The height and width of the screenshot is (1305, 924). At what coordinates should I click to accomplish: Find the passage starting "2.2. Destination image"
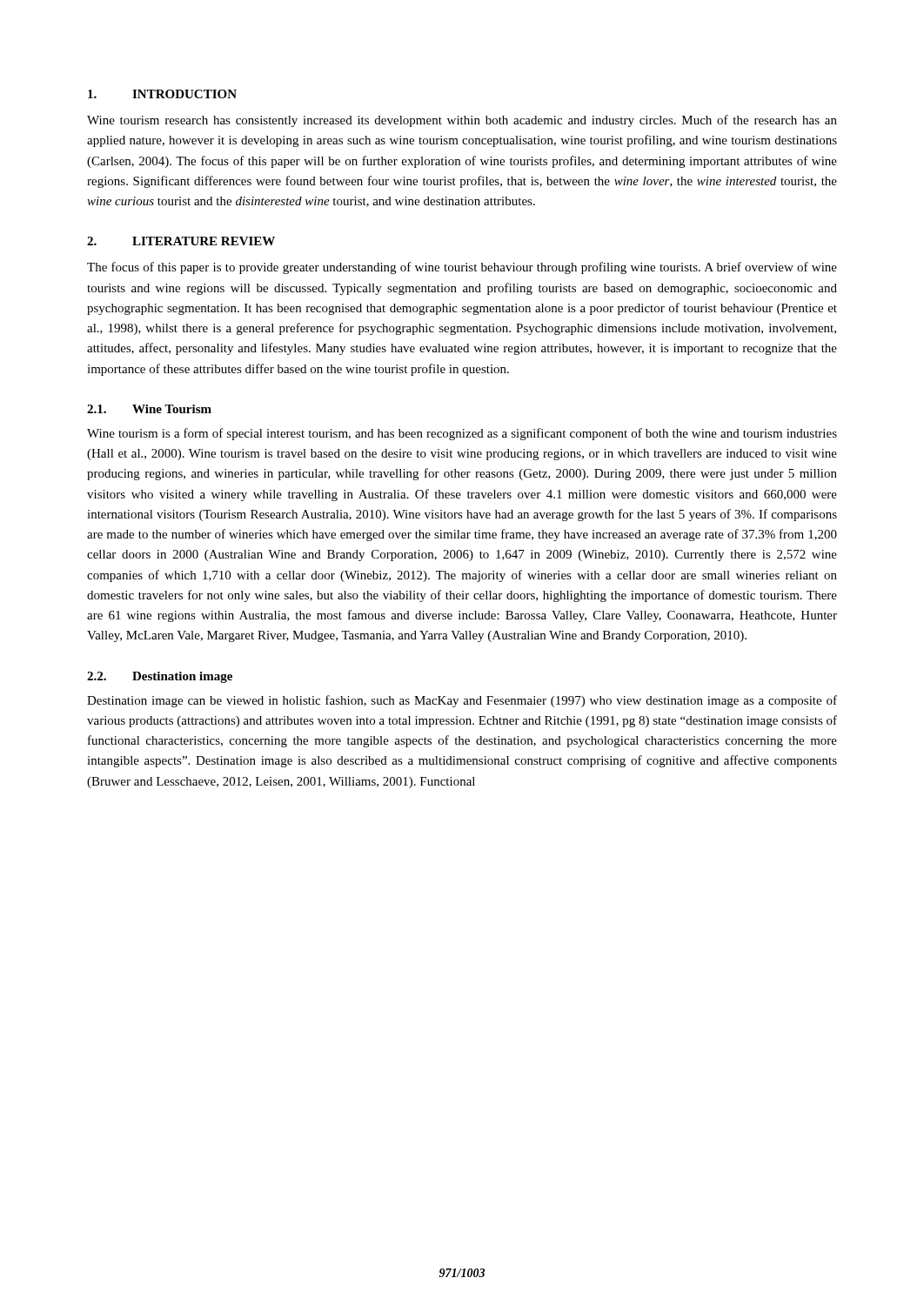coord(160,676)
